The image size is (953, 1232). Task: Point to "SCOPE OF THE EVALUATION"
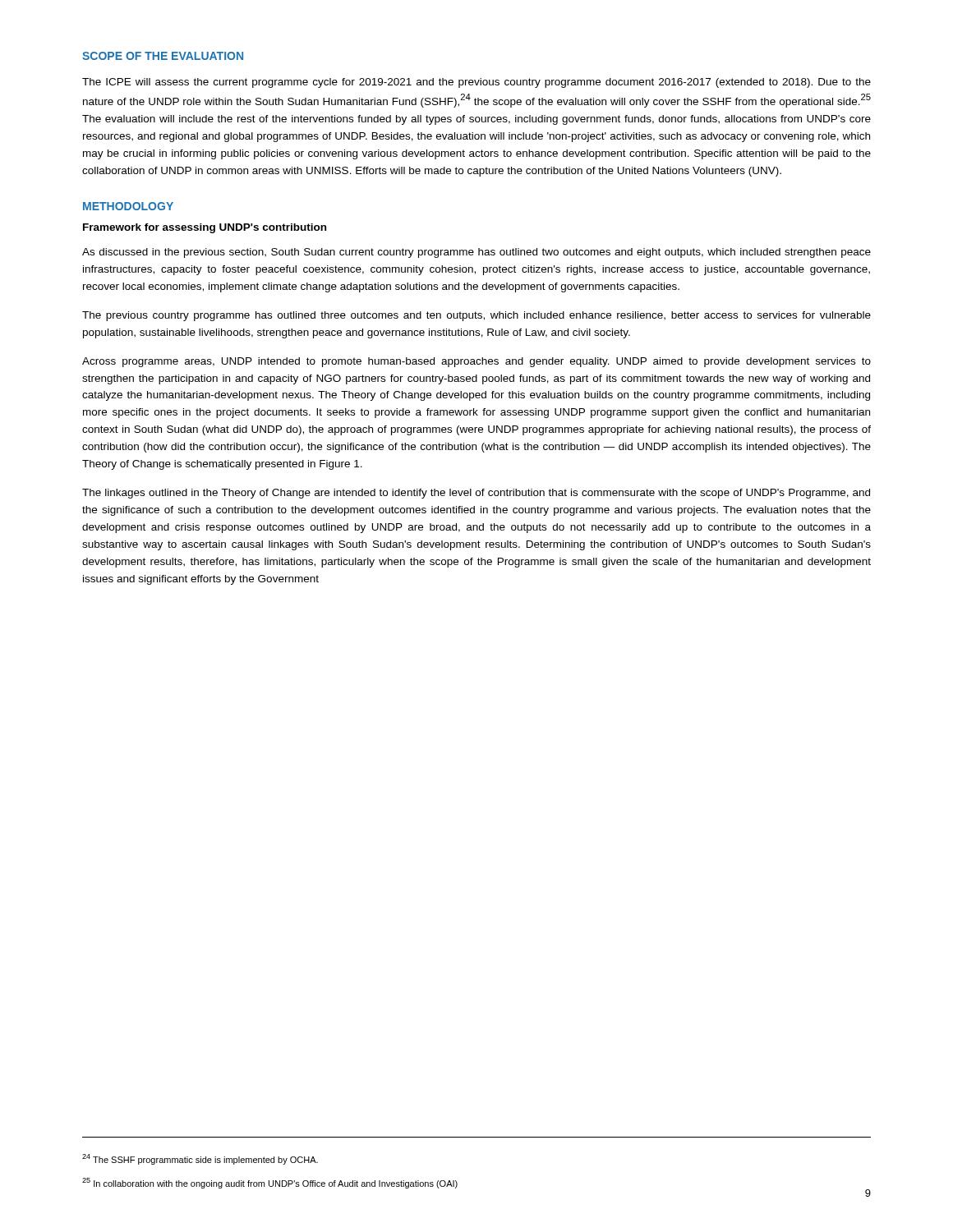coord(163,56)
